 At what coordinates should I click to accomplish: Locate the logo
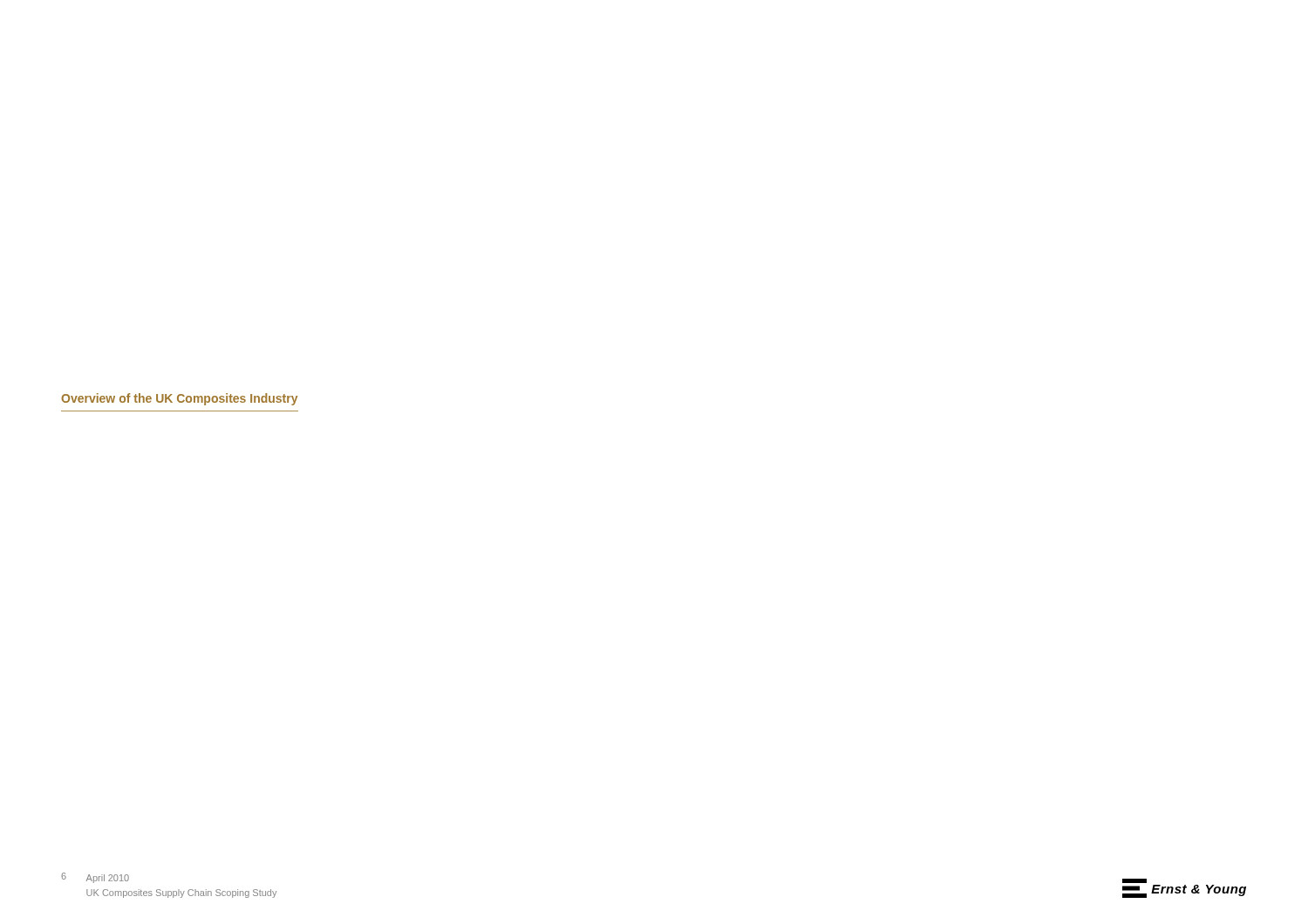1185,888
